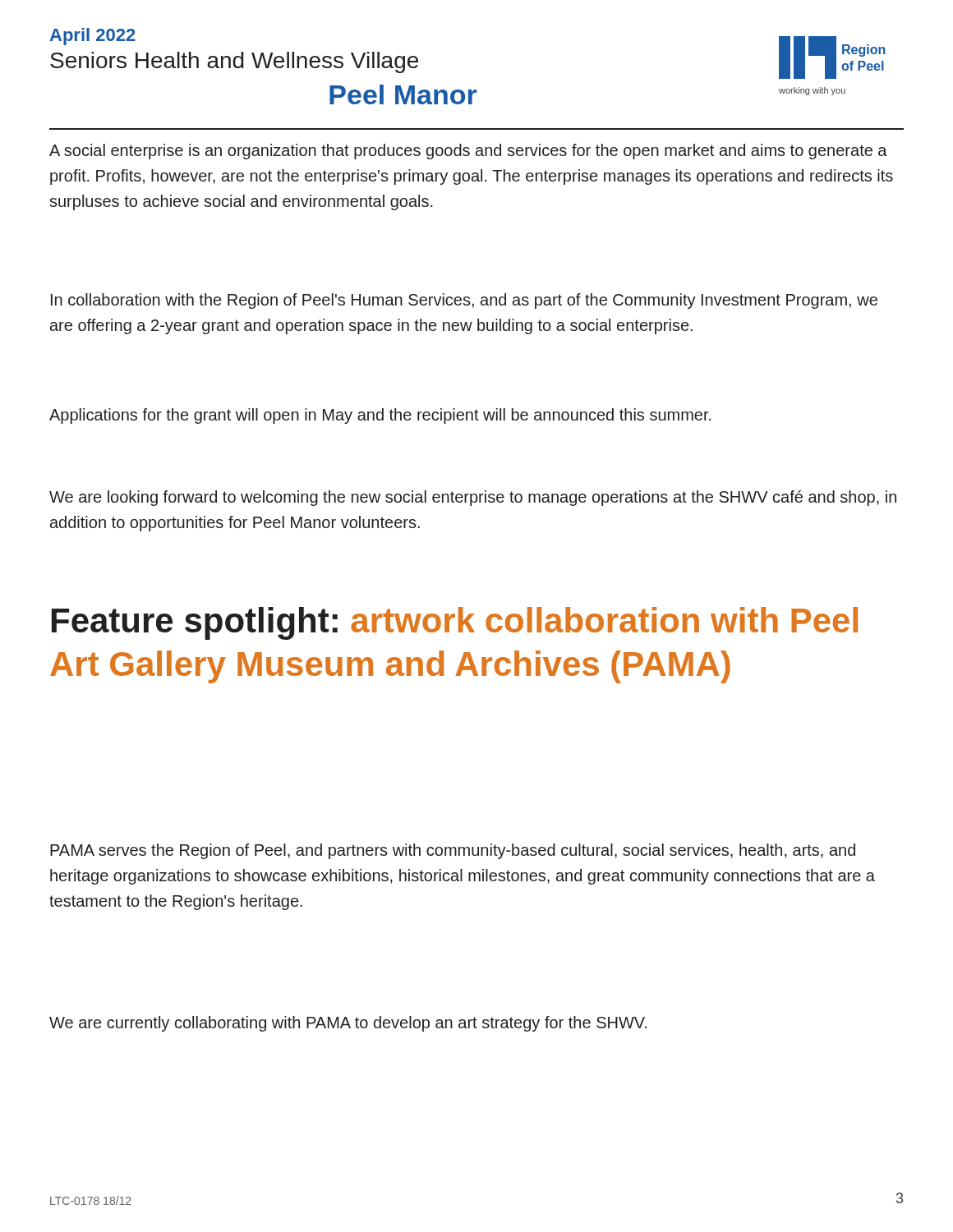This screenshot has width=953, height=1232.
Task: Click on the text block that reads "We are currently collaborating with PAMA to develop"
Action: point(349,1023)
